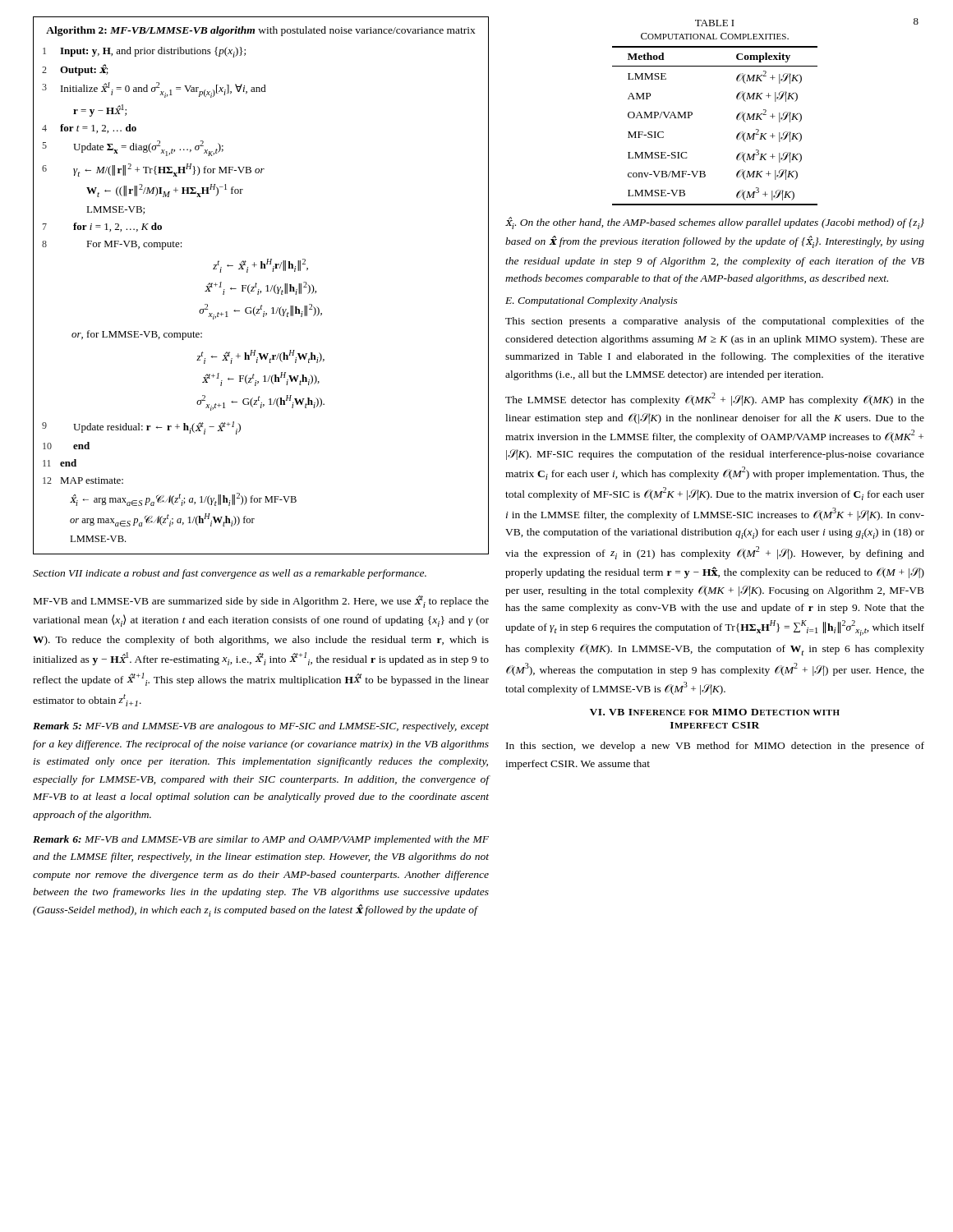Find the table that mentions "𝒪( MK +"
Image resolution: width=953 pixels, height=1232 pixels.
point(715,111)
